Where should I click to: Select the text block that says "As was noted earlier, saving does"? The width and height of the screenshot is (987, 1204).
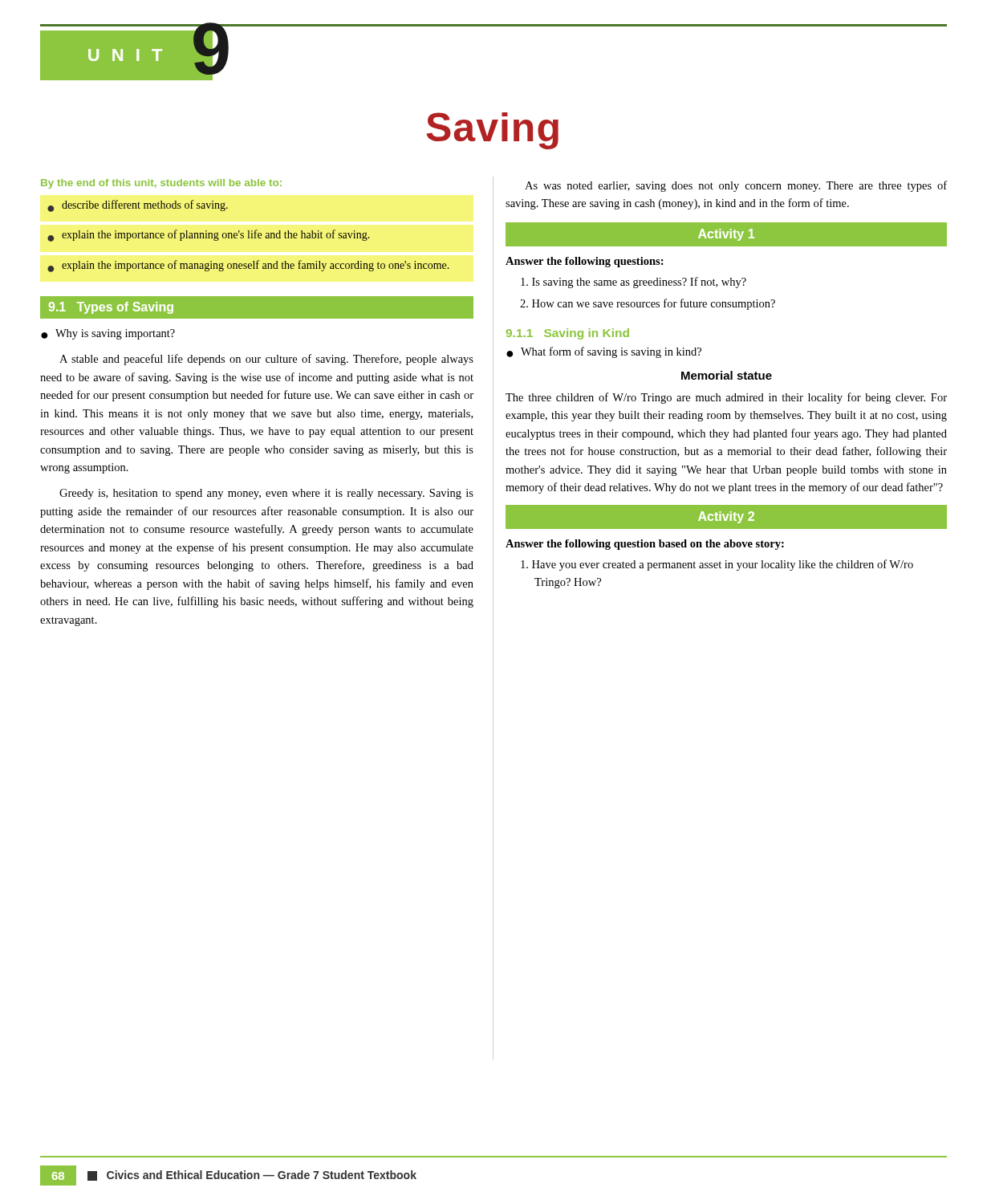(726, 194)
